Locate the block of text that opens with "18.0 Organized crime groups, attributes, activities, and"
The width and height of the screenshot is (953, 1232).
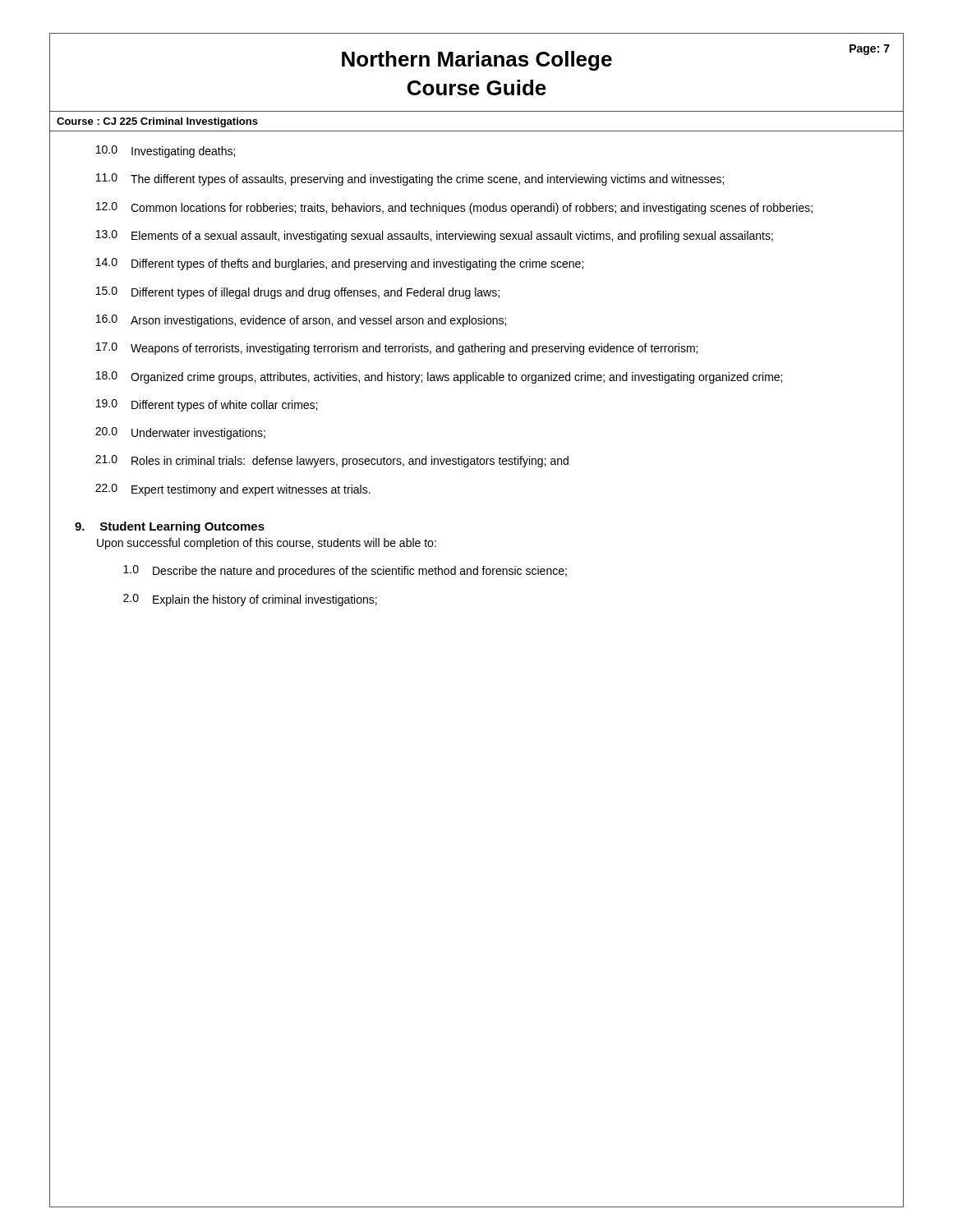coord(429,377)
